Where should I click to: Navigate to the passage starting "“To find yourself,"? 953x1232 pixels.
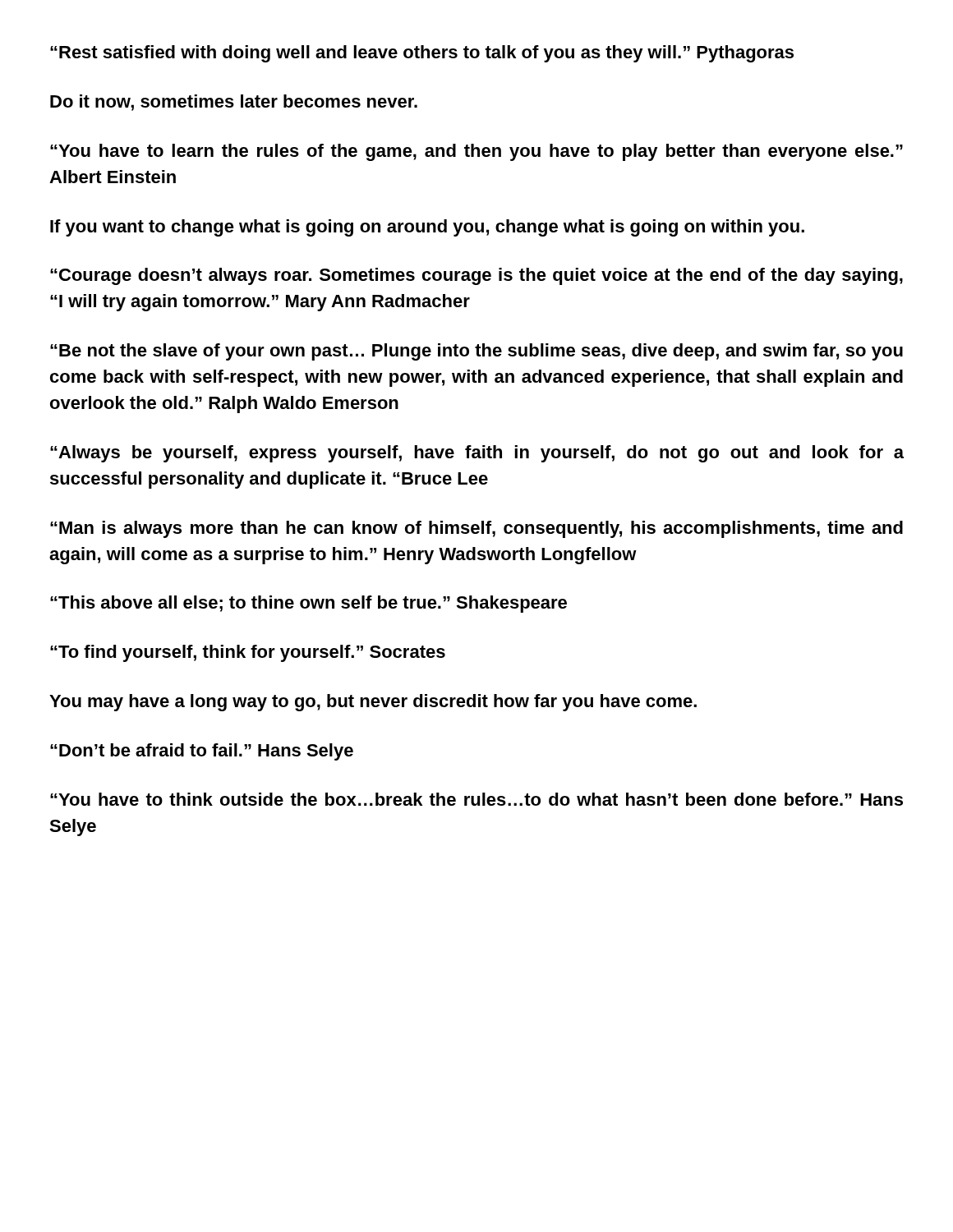pyautogui.click(x=247, y=652)
